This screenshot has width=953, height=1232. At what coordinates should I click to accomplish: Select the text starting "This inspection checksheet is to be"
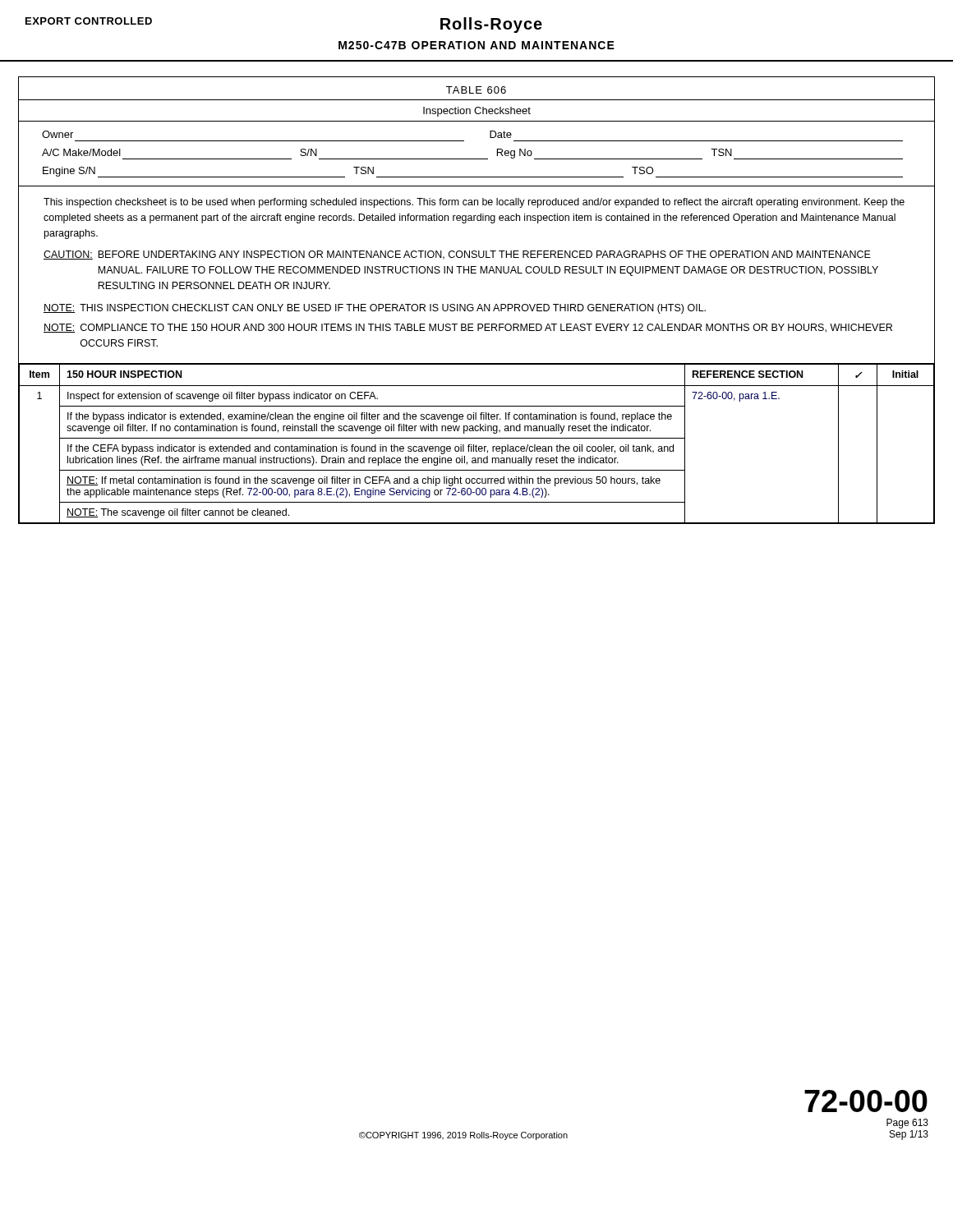point(474,217)
